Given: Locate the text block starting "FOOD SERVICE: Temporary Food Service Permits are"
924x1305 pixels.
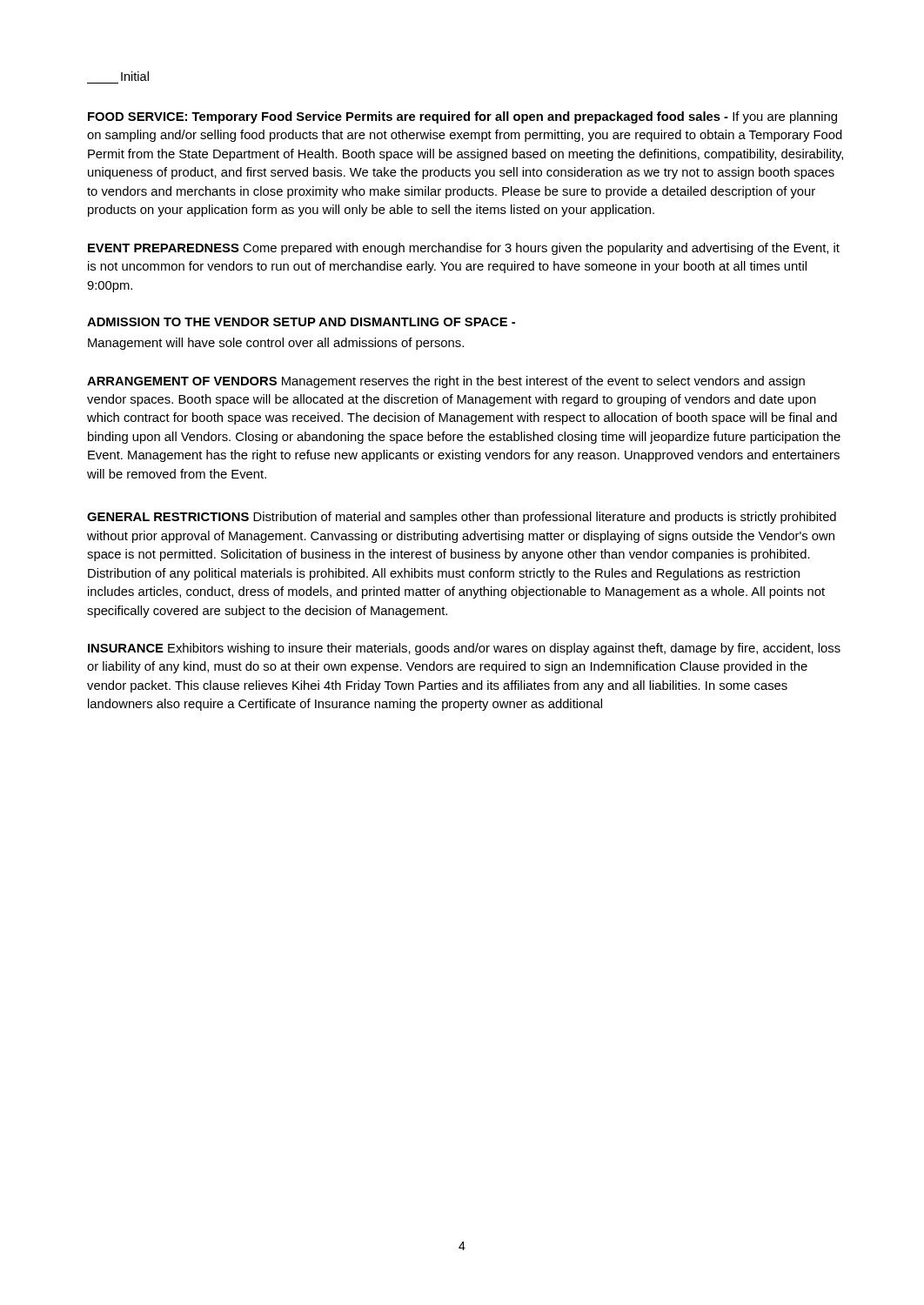Looking at the screenshot, I should click(x=466, y=163).
